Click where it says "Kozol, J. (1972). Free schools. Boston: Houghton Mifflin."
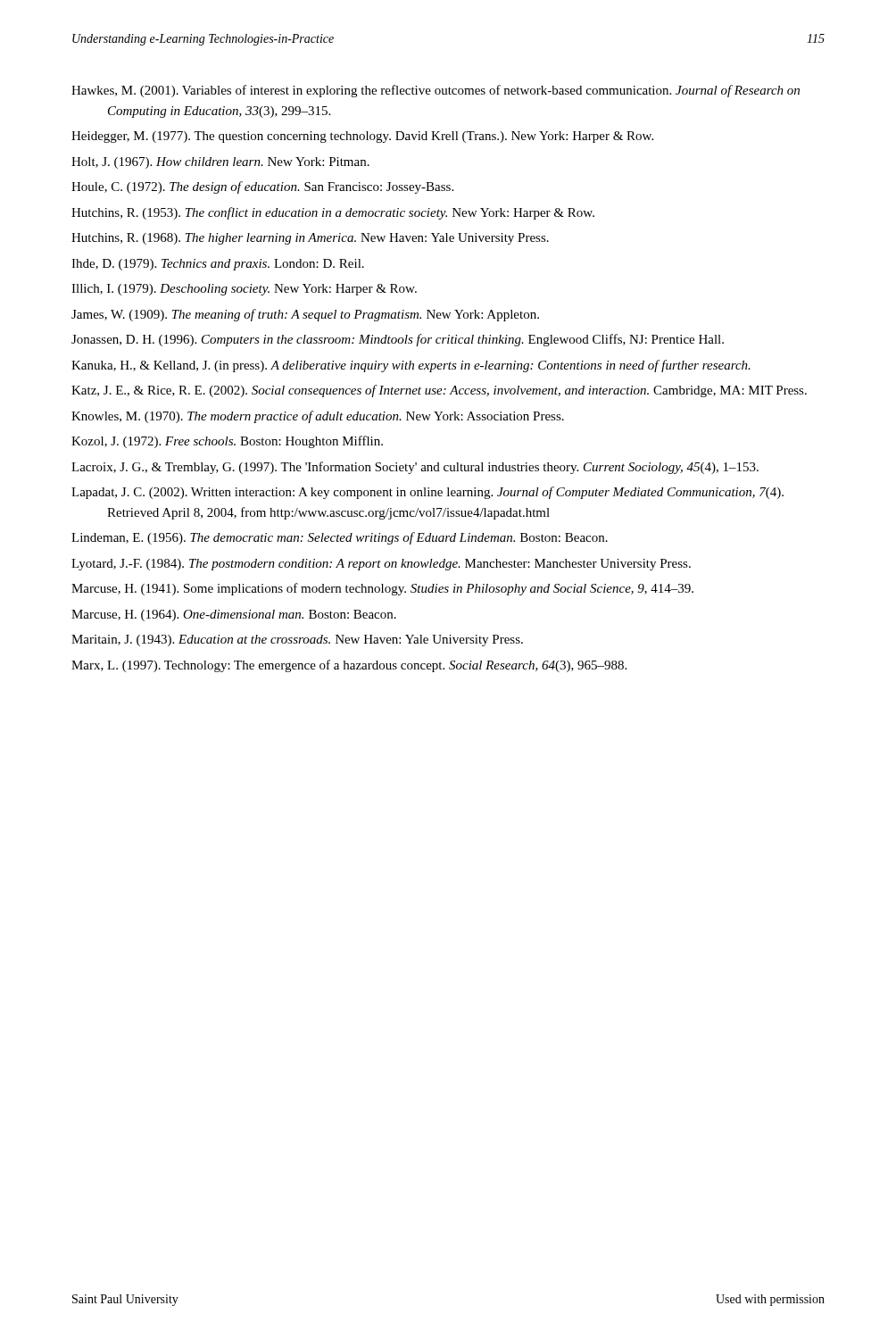Image resolution: width=896 pixels, height=1339 pixels. pyautogui.click(x=228, y=441)
